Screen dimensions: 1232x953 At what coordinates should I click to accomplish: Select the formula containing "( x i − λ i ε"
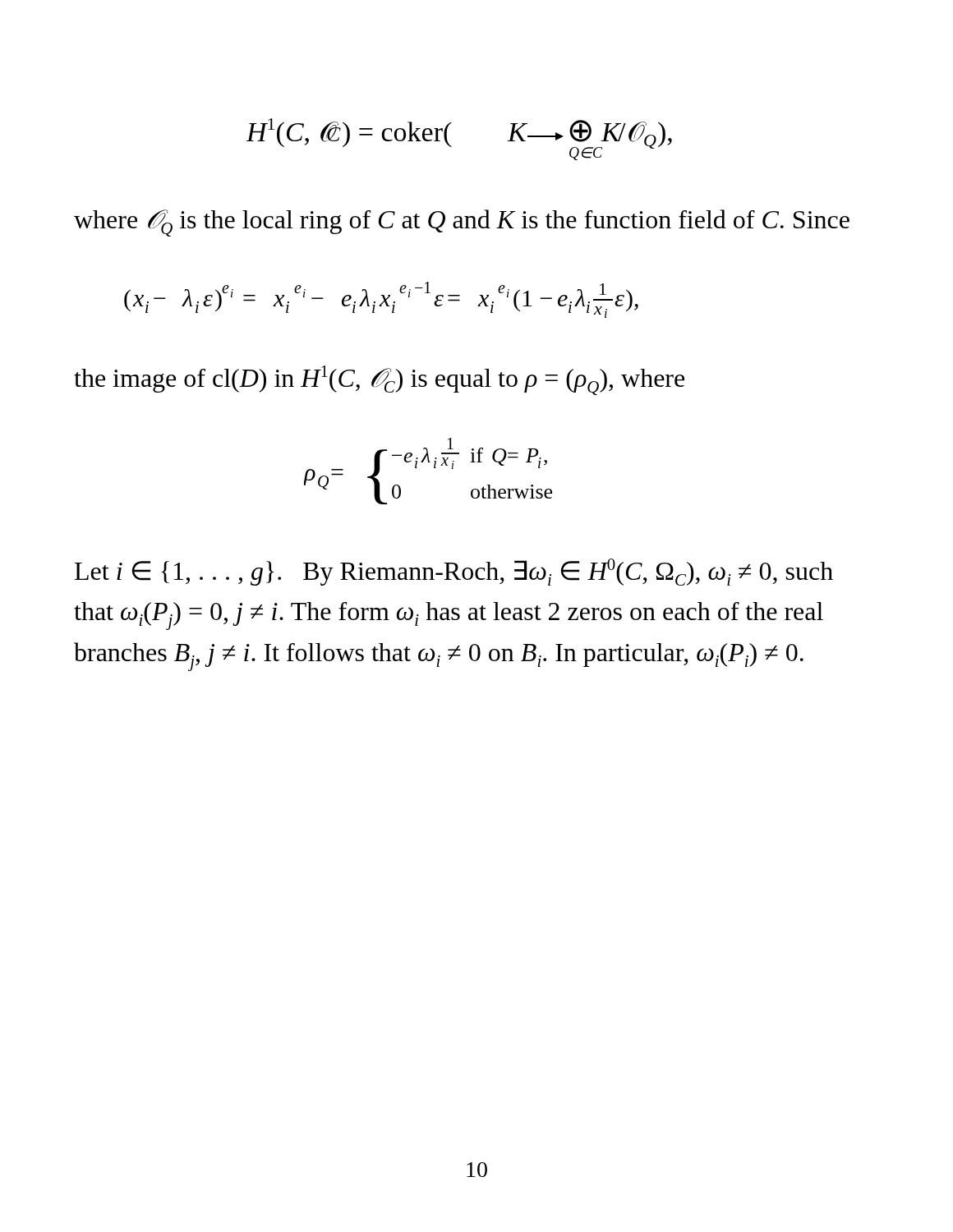[403, 297]
